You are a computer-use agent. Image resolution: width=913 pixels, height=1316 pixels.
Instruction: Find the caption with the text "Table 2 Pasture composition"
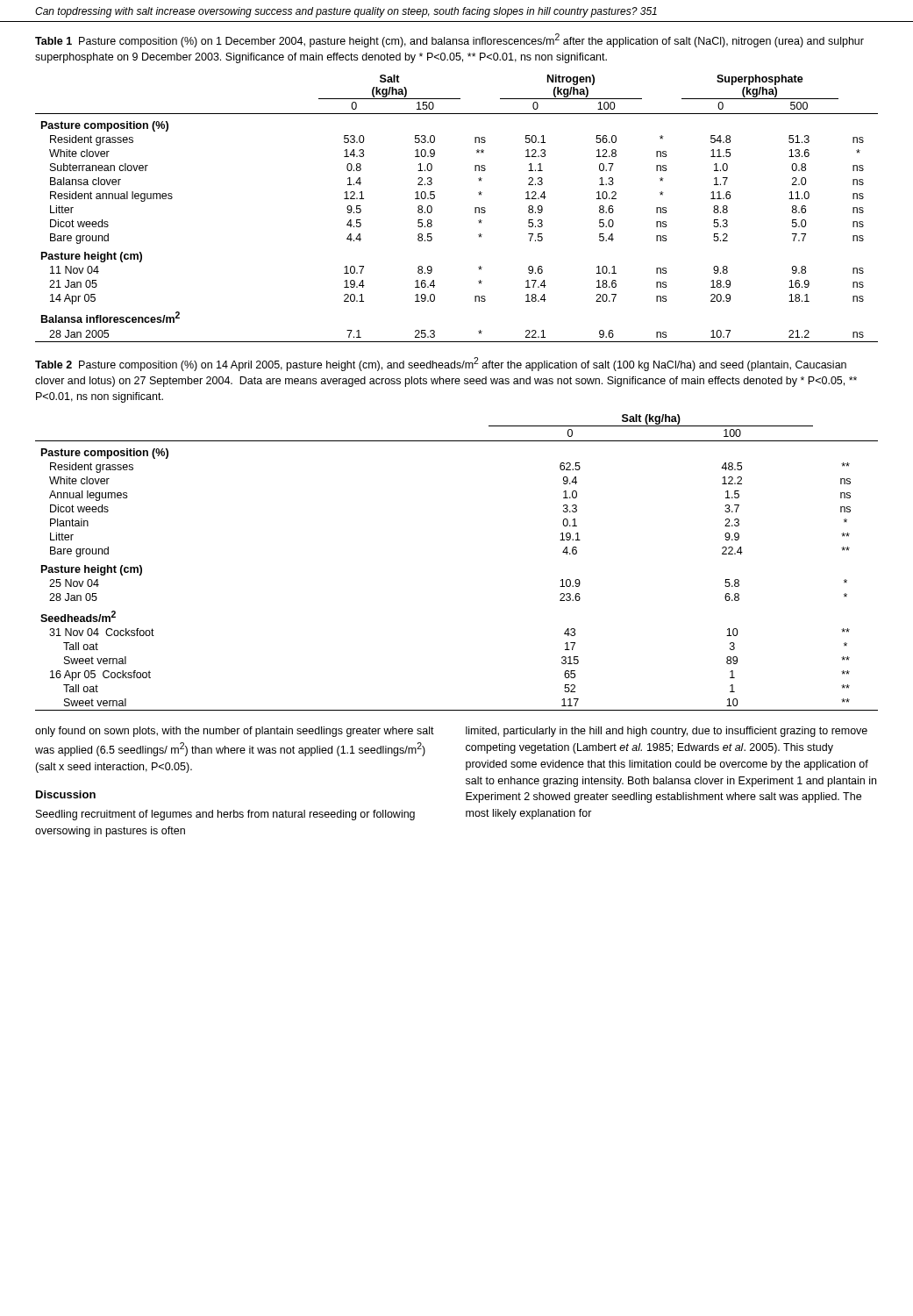(x=446, y=379)
